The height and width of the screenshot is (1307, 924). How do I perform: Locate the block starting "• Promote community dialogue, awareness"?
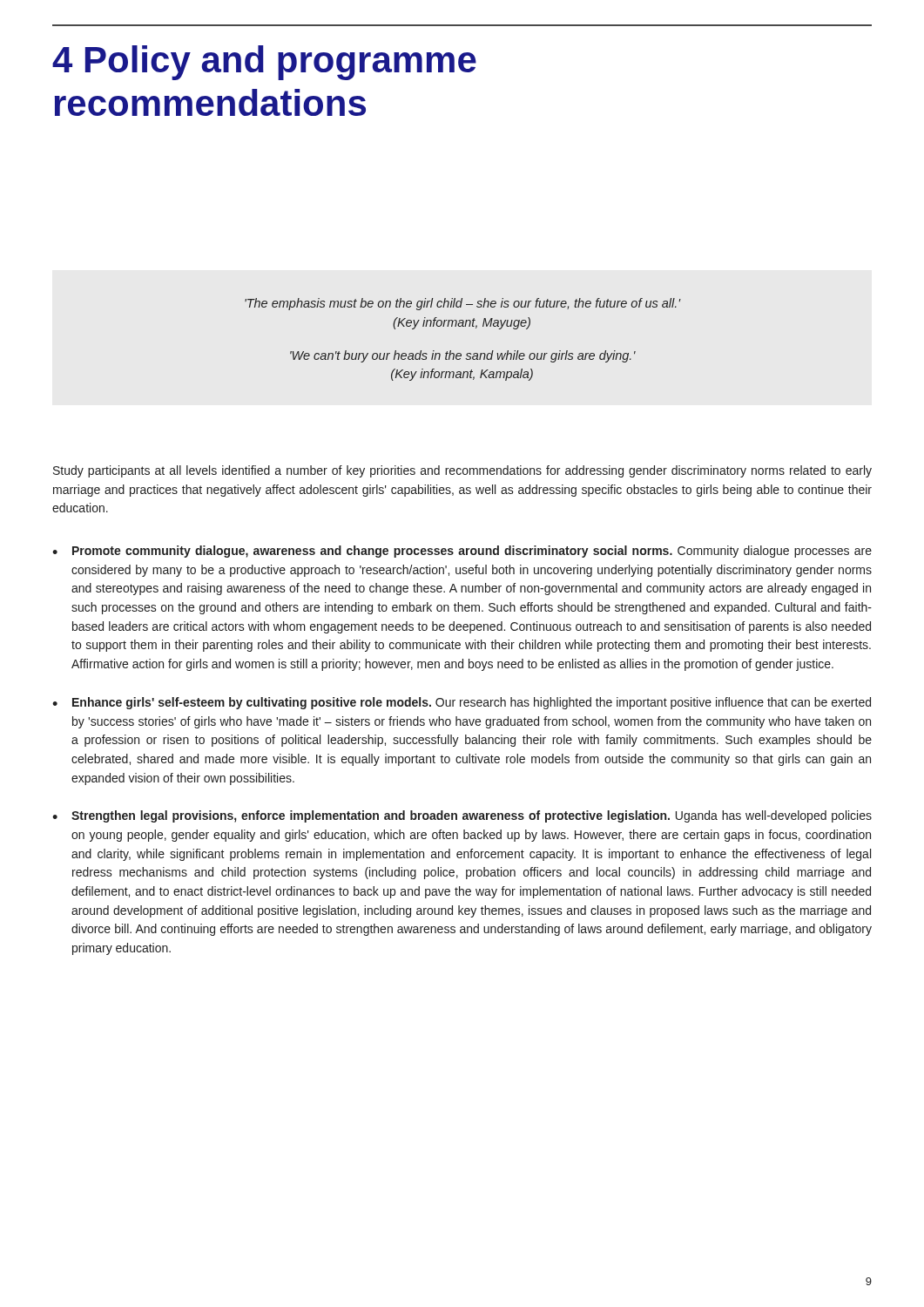click(462, 608)
